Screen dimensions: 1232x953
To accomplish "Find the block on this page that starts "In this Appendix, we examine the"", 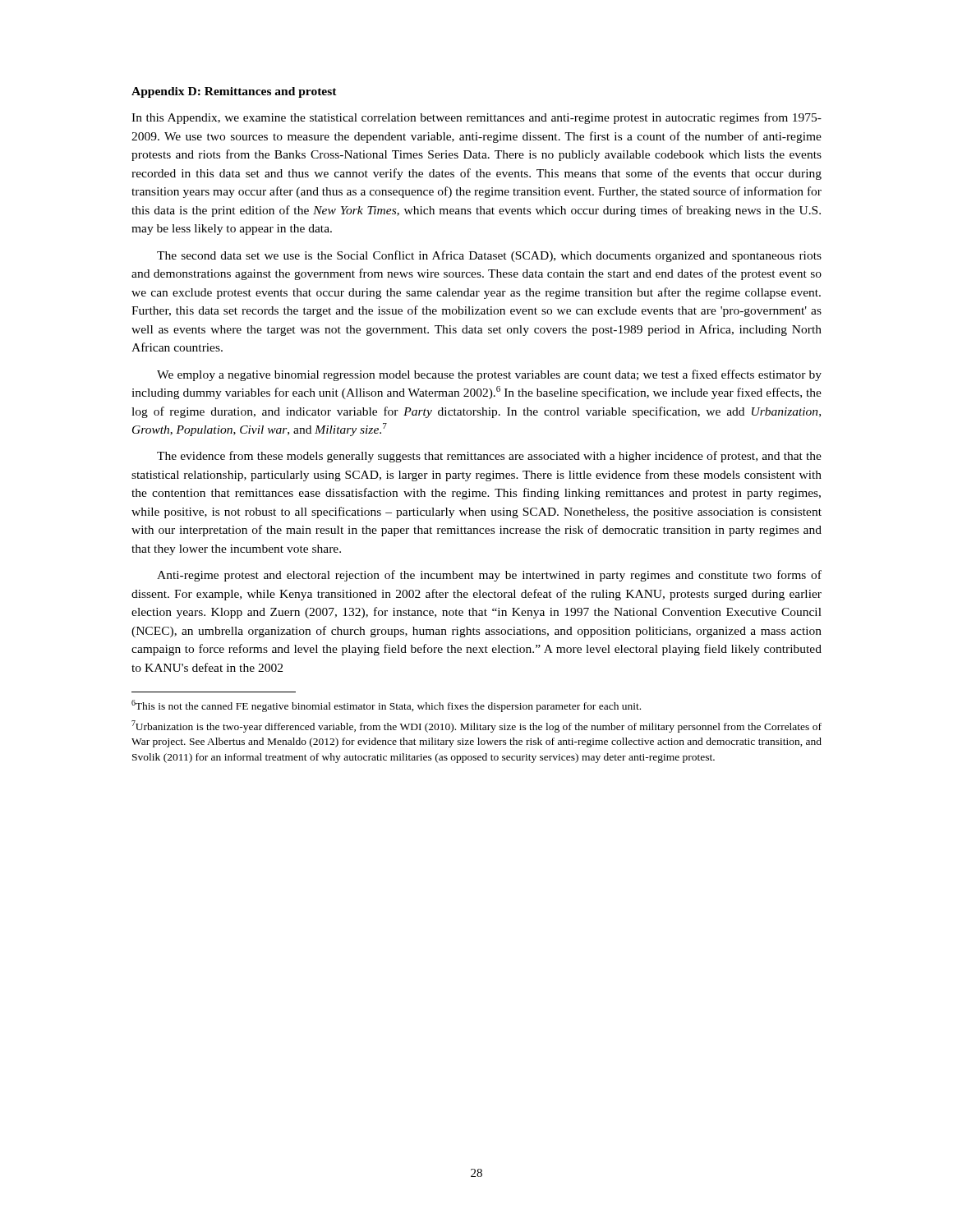I will point(476,173).
